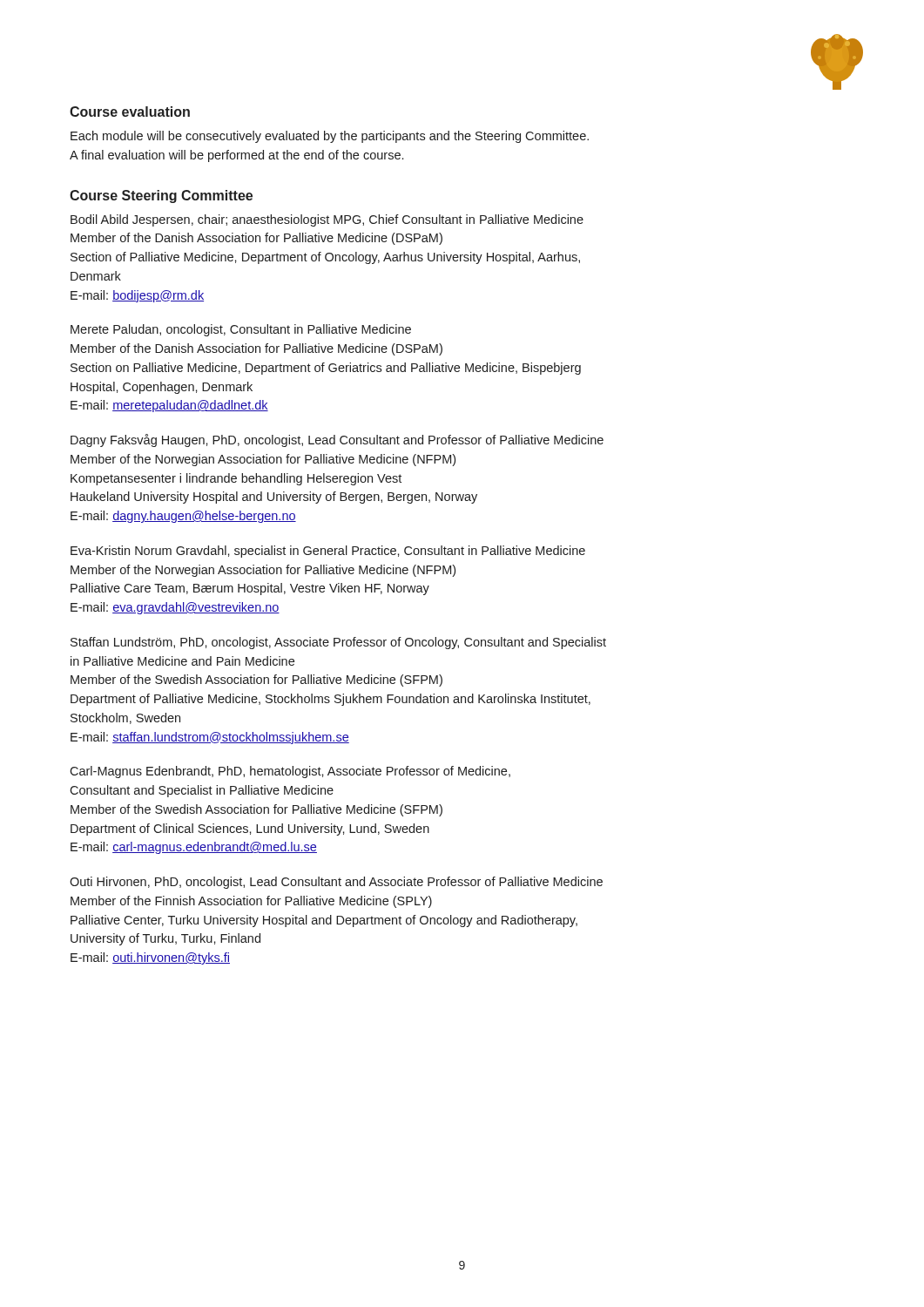The height and width of the screenshot is (1307, 924).
Task: Where is the passage that starts "Dagny Faksvåg Haugen,"?
Action: [x=337, y=478]
